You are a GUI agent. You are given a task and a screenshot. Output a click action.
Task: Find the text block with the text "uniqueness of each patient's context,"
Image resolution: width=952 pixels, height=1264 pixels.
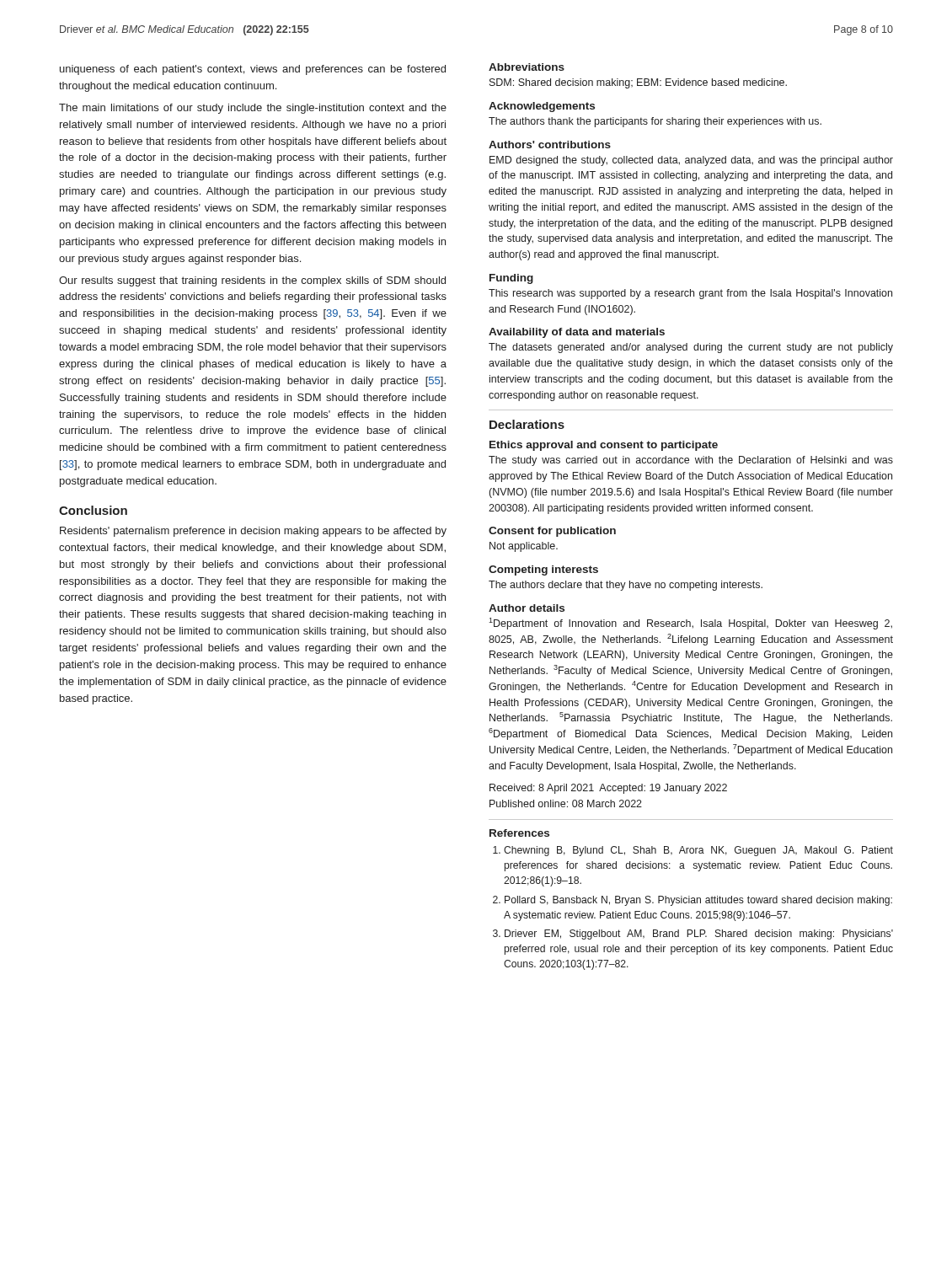point(253,275)
